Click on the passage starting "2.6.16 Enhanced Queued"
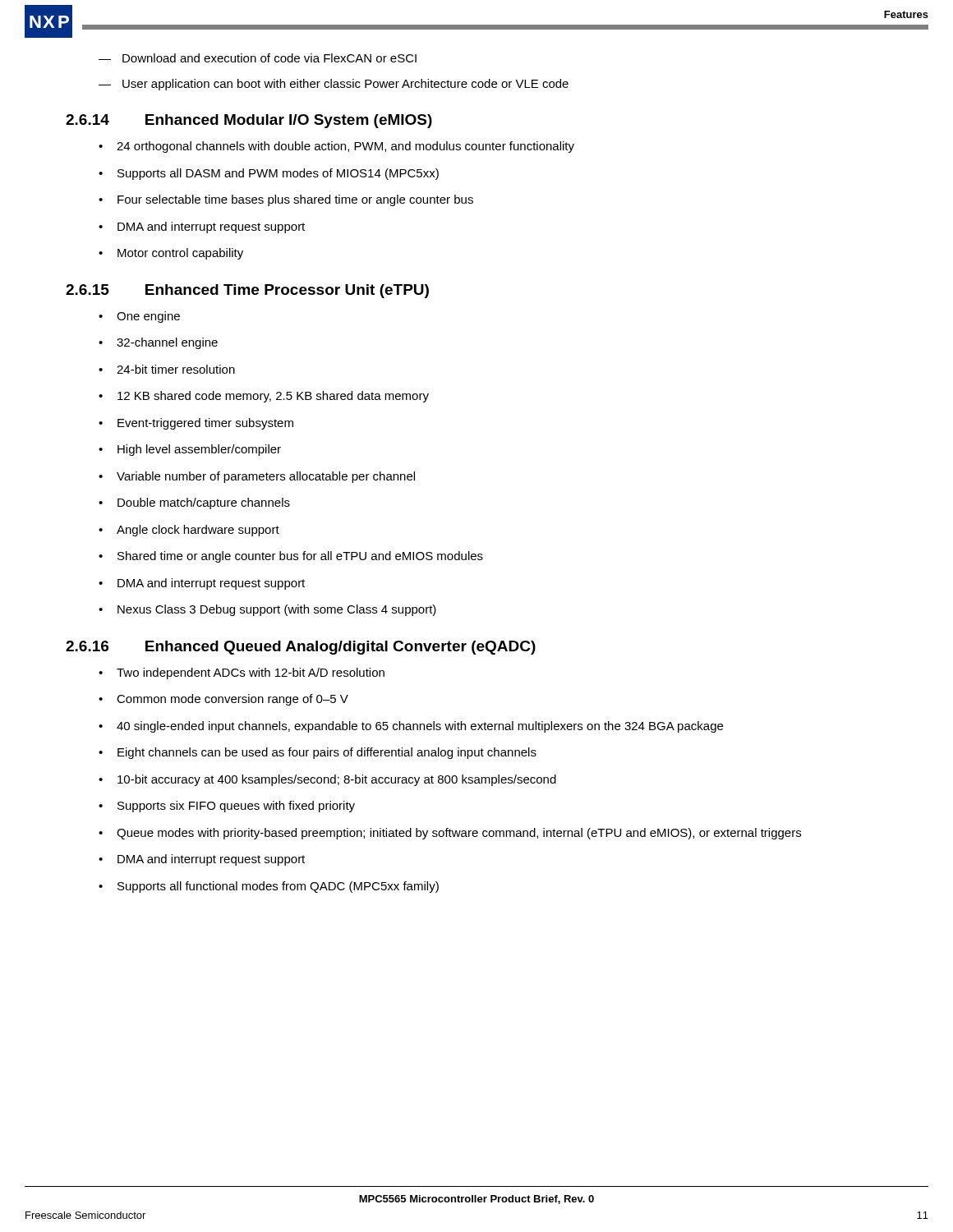 (301, 646)
